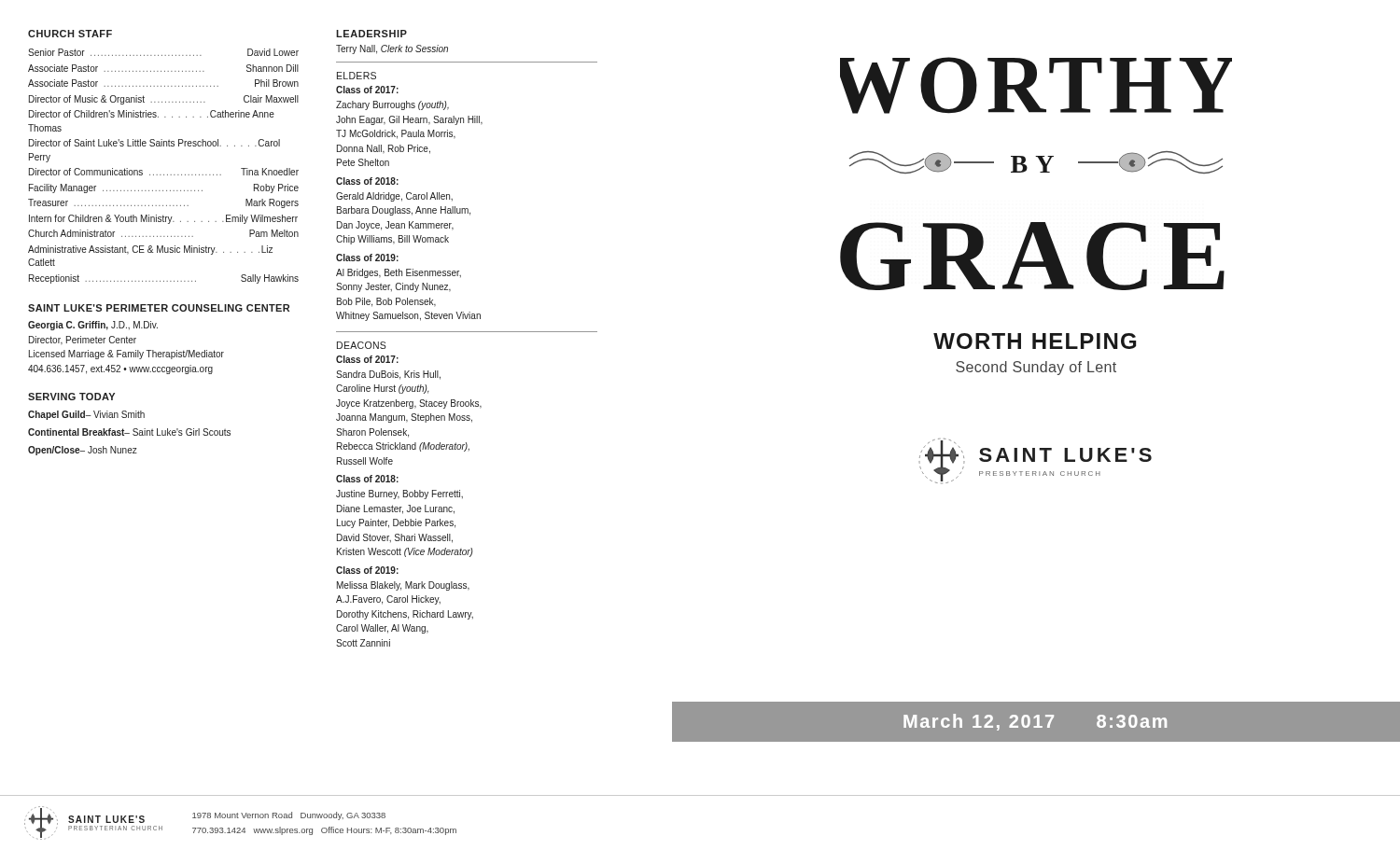
Task: Select the list item with the text "Director of Music &"
Action: pos(163,100)
